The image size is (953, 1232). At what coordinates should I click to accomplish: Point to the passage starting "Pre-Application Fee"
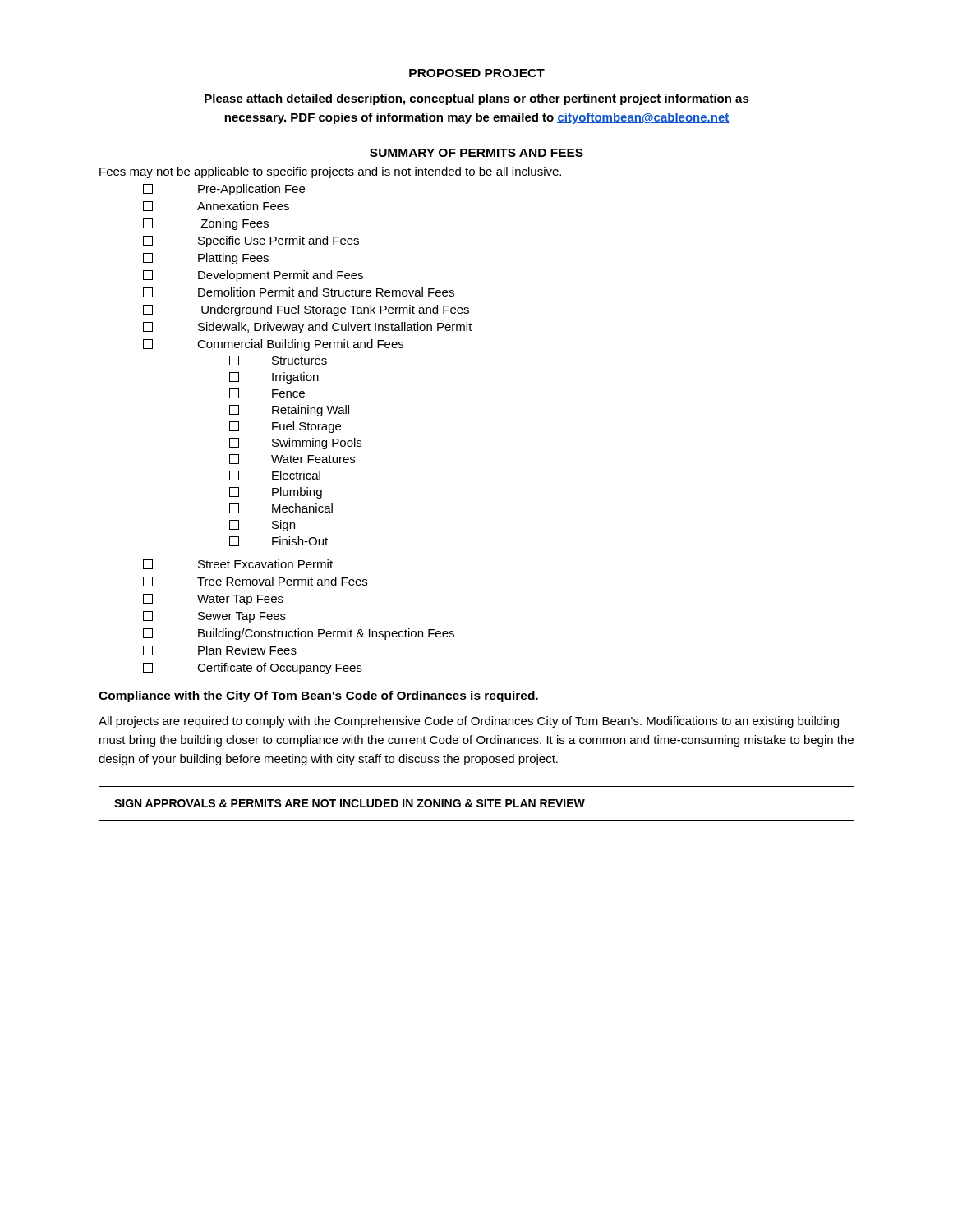pos(202,188)
